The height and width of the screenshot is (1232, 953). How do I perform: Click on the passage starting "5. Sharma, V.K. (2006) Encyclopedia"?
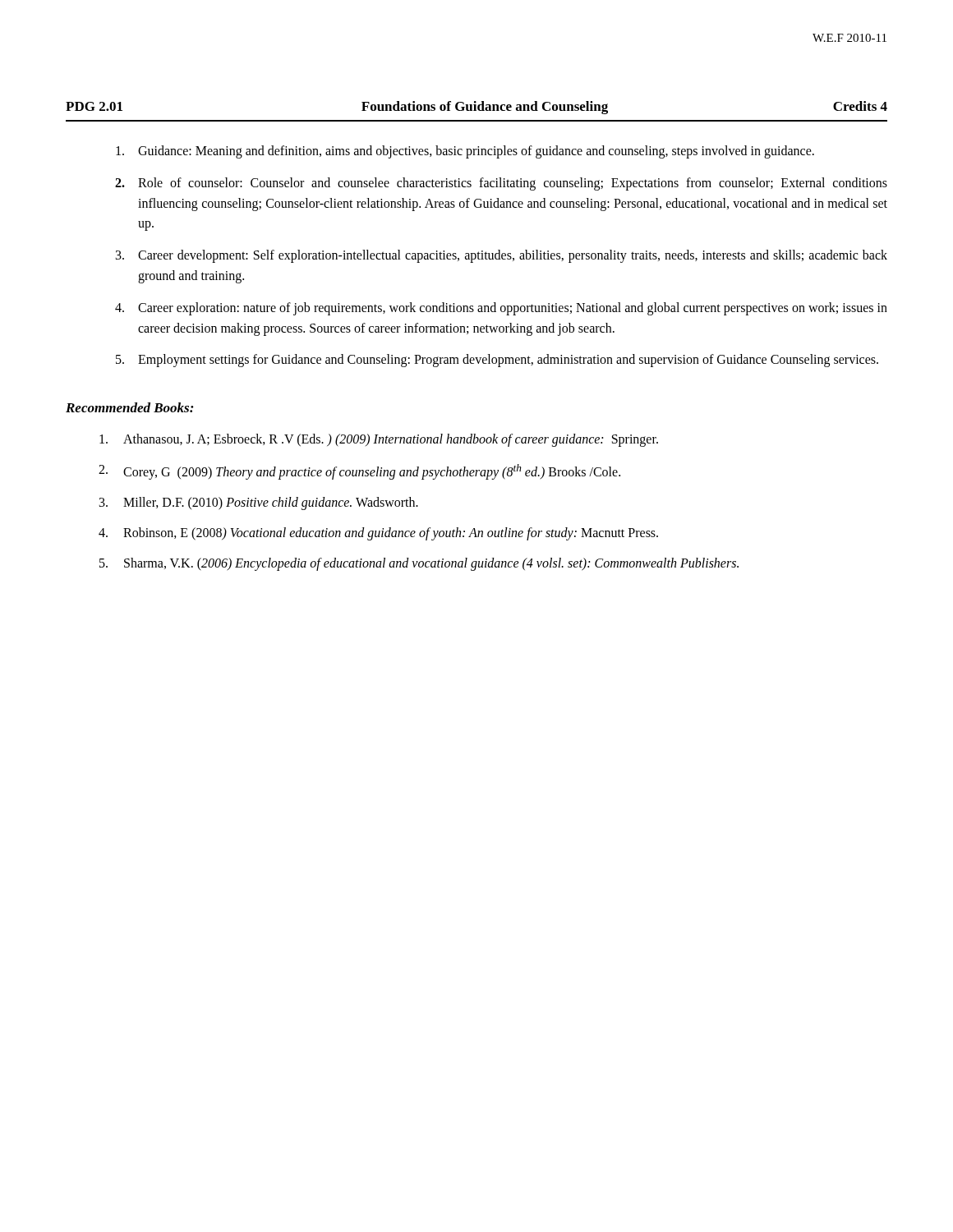click(419, 564)
